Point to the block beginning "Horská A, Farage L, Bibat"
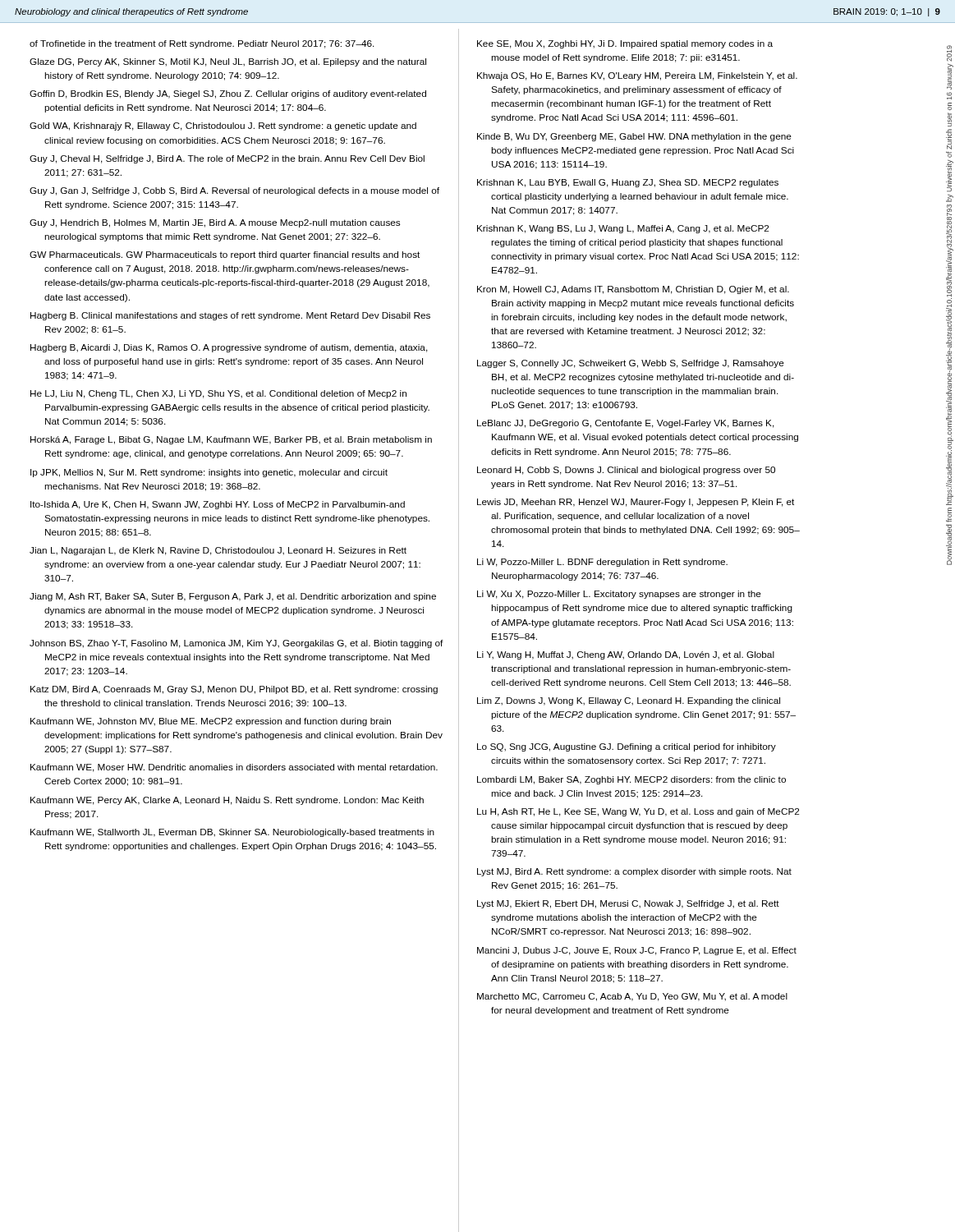Screen dimensions: 1232x955 point(231,447)
